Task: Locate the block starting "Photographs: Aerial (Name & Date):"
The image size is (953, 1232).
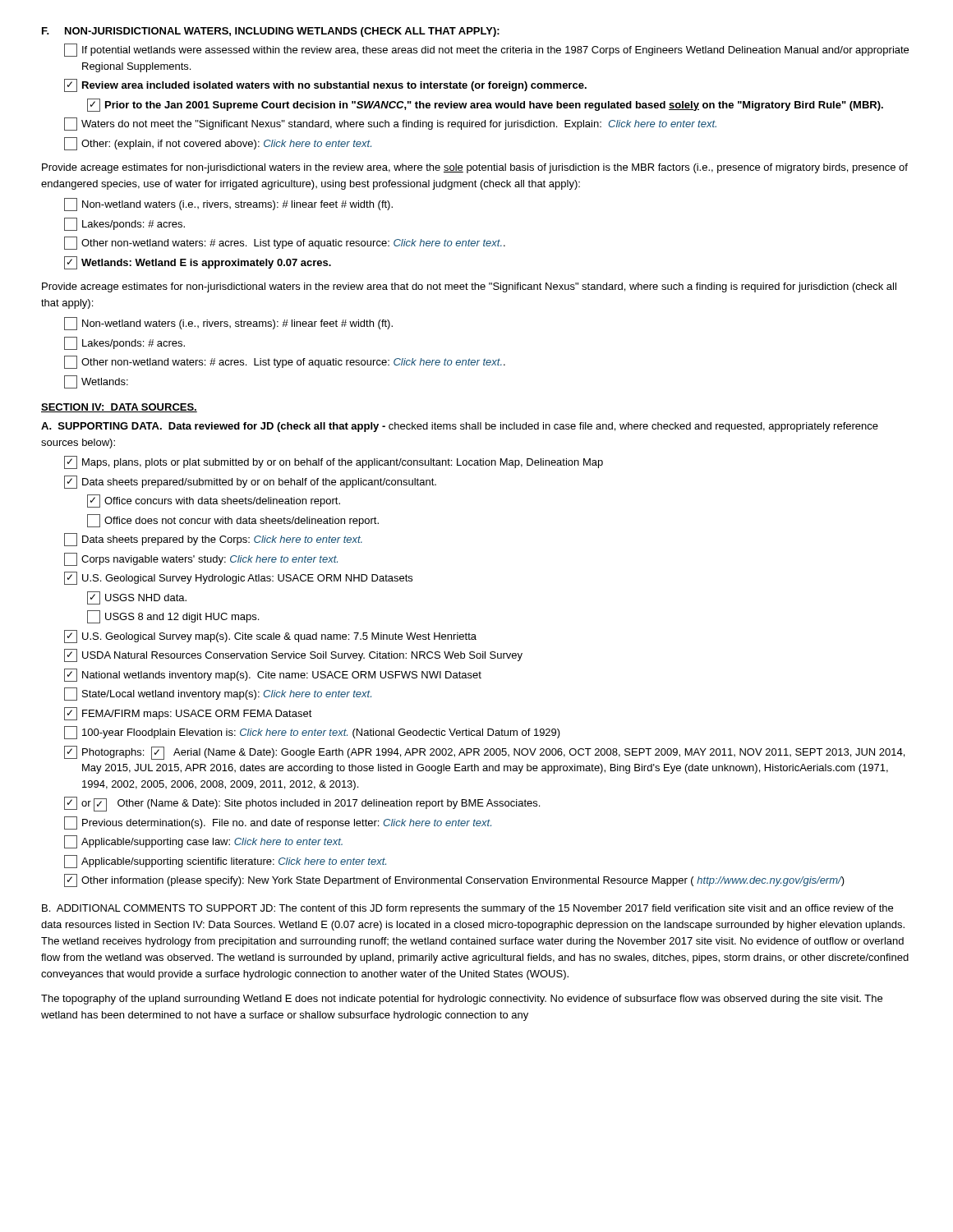Action: click(x=488, y=768)
